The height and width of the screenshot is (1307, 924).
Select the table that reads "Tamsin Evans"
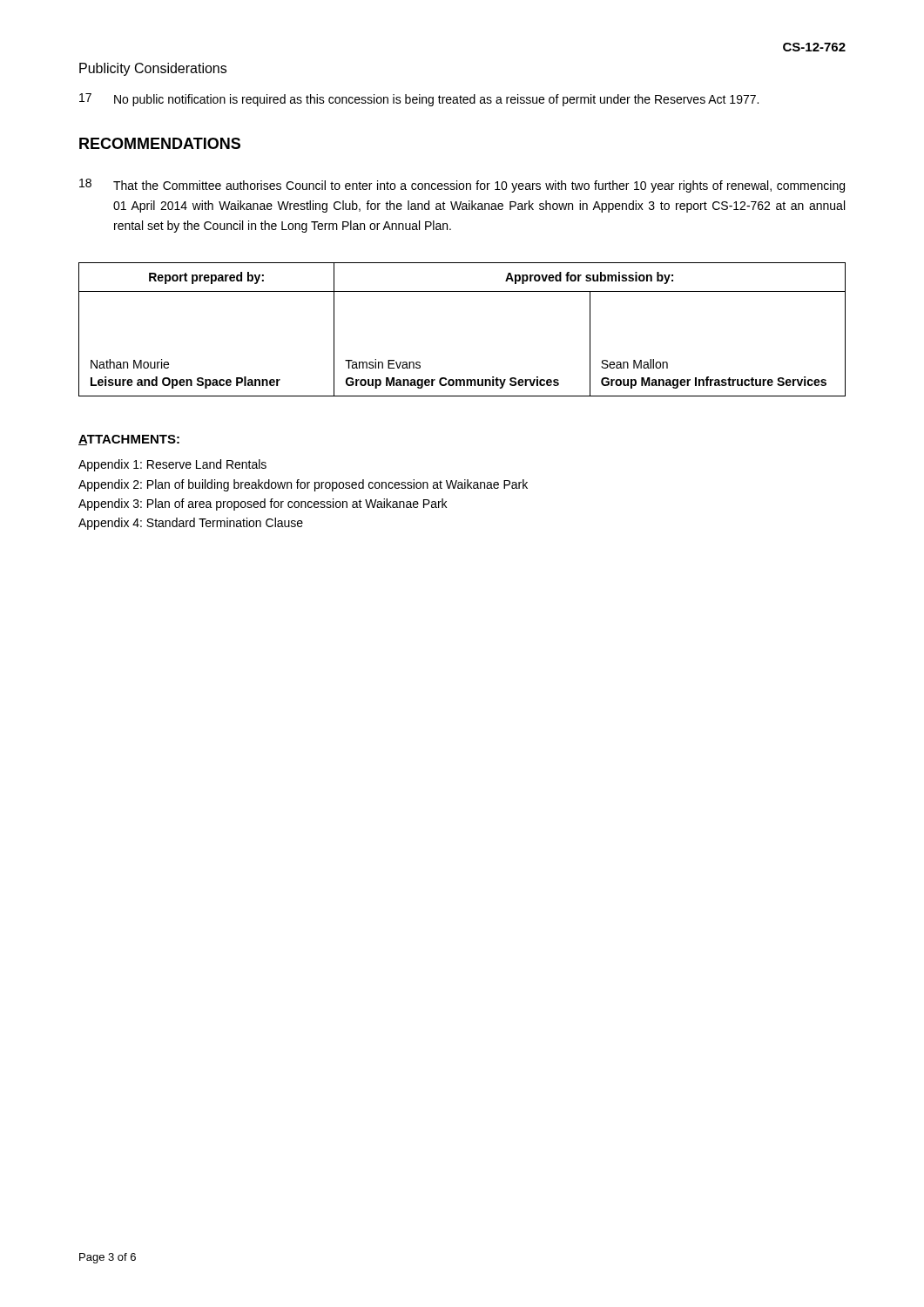pos(462,330)
